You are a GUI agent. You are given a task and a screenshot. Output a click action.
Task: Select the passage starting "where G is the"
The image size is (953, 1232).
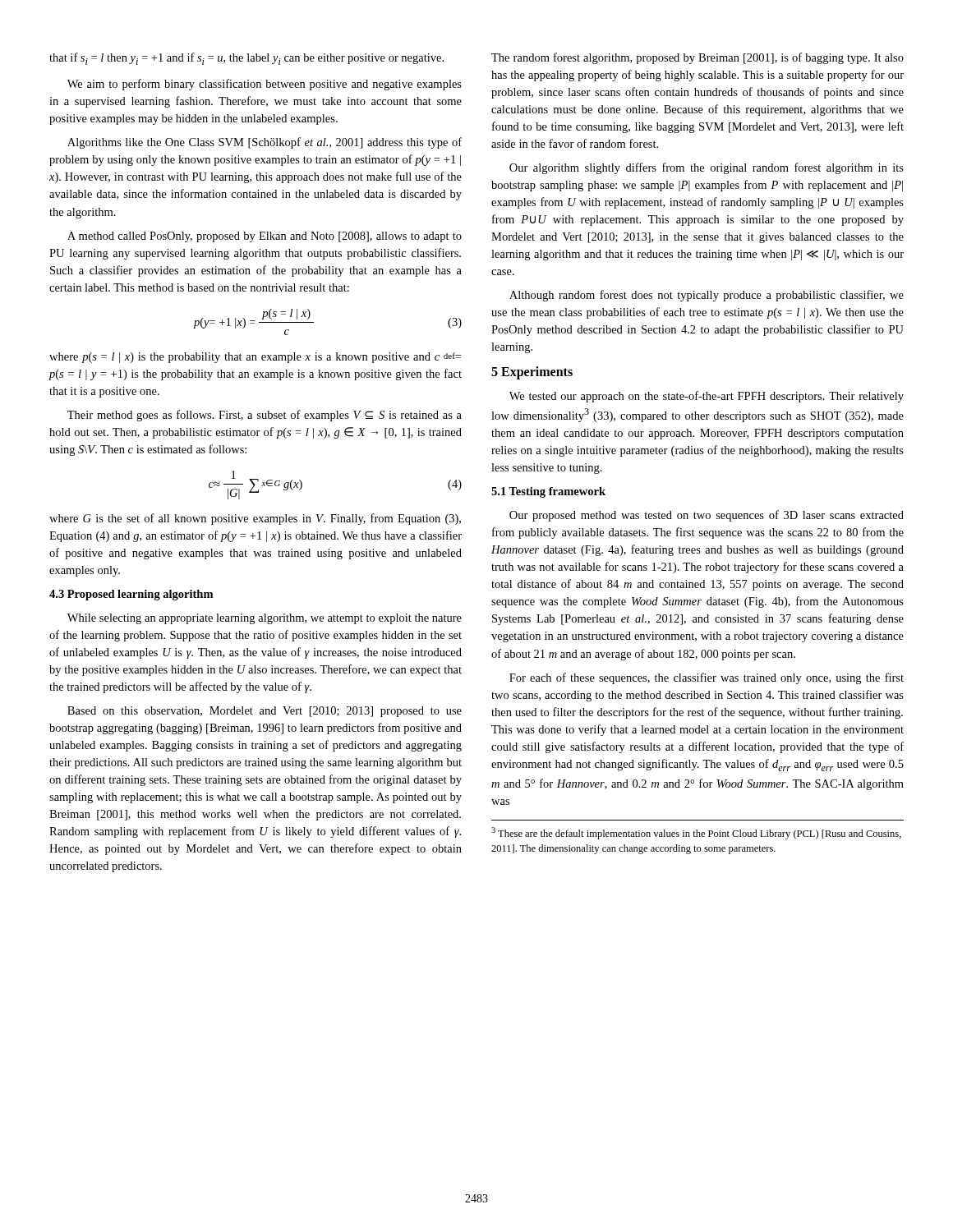pos(255,544)
